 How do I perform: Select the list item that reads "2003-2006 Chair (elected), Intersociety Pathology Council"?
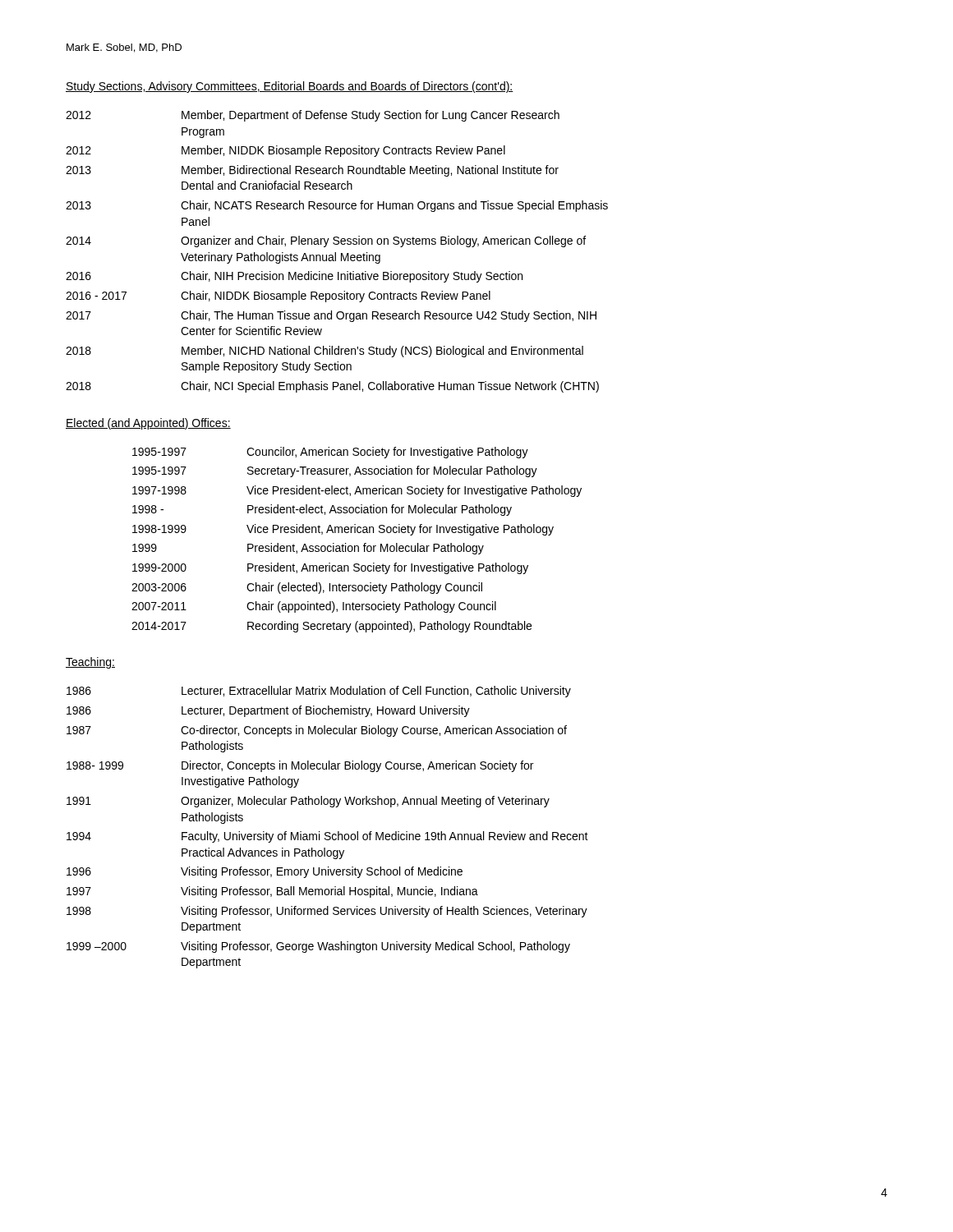(476, 588)
